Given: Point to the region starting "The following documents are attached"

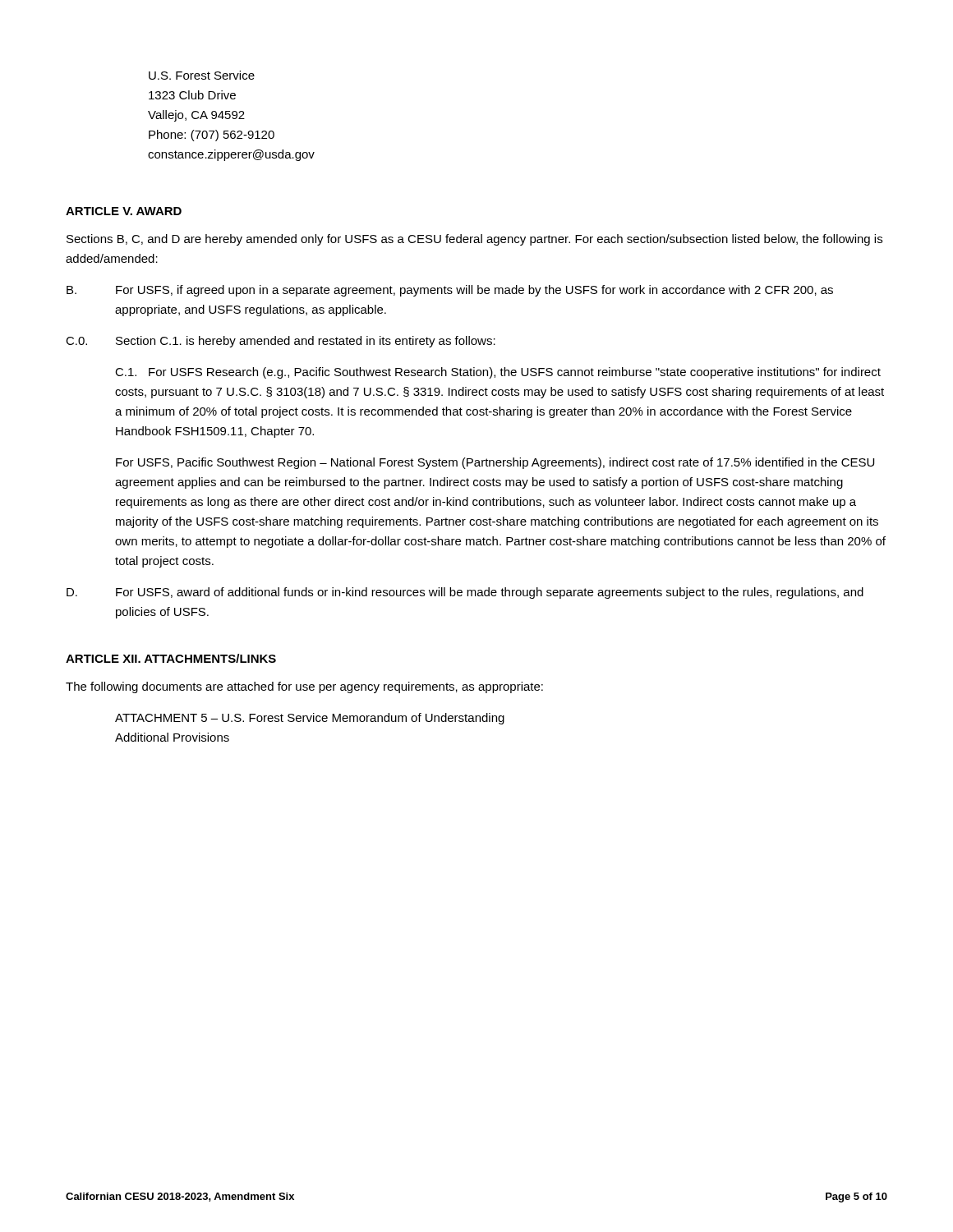Looking at the screenshot, I should pos(476,687).
